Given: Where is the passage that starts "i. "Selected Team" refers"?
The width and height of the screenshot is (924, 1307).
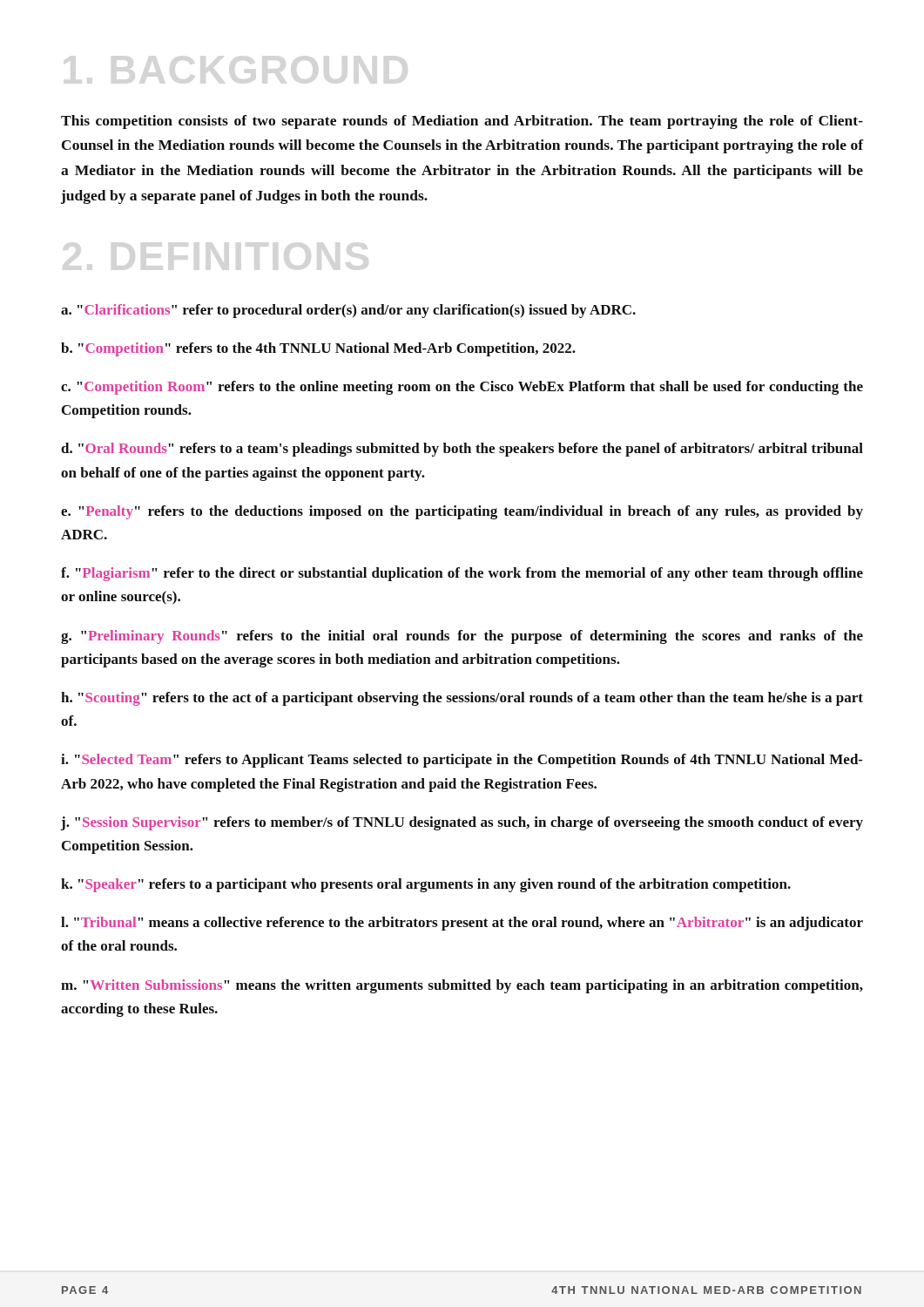Looking at the screenshot, I should [462, 772].
